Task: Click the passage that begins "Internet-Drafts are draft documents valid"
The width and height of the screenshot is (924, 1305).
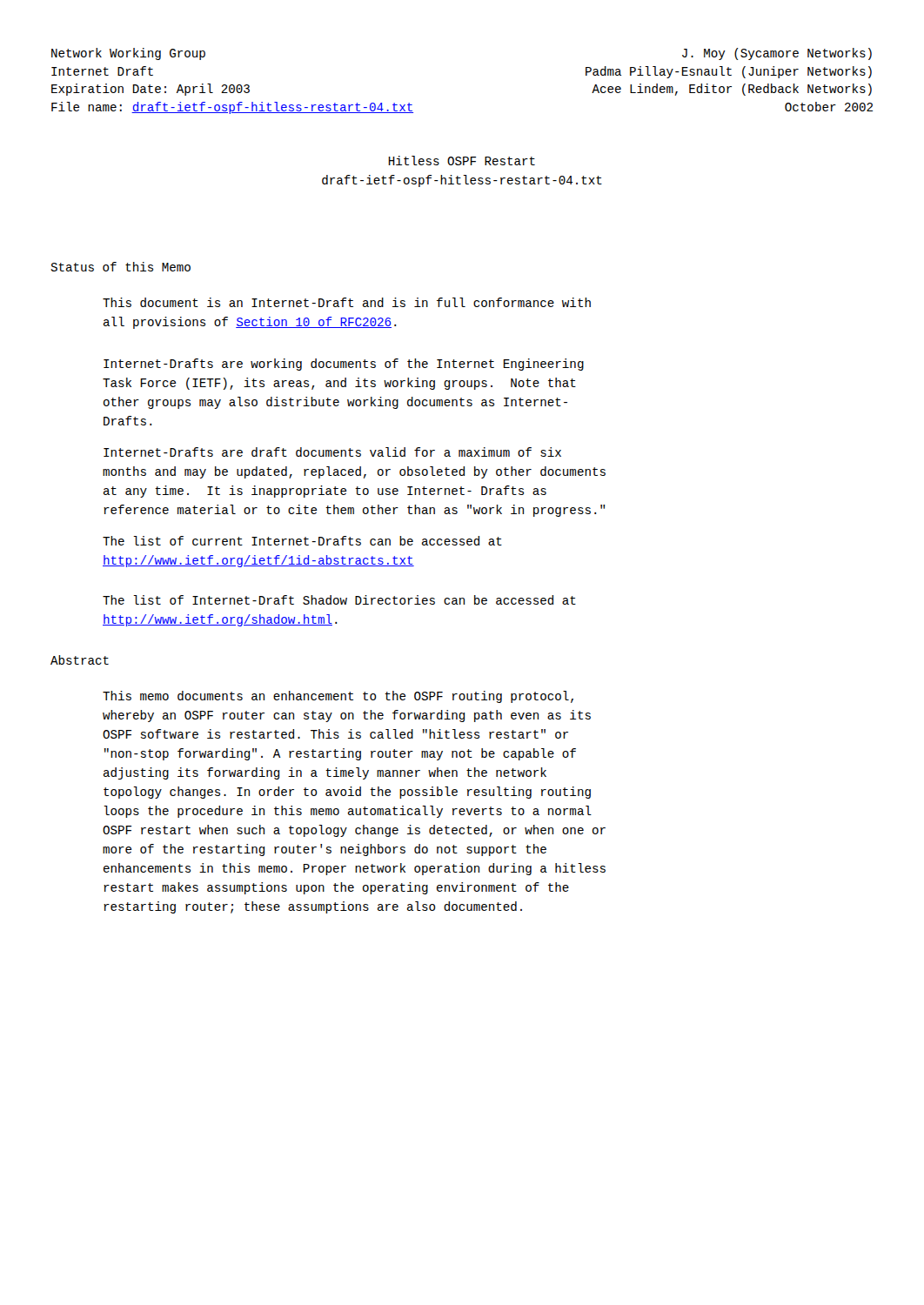Action: pyautogui.click(x=355, y=482)
